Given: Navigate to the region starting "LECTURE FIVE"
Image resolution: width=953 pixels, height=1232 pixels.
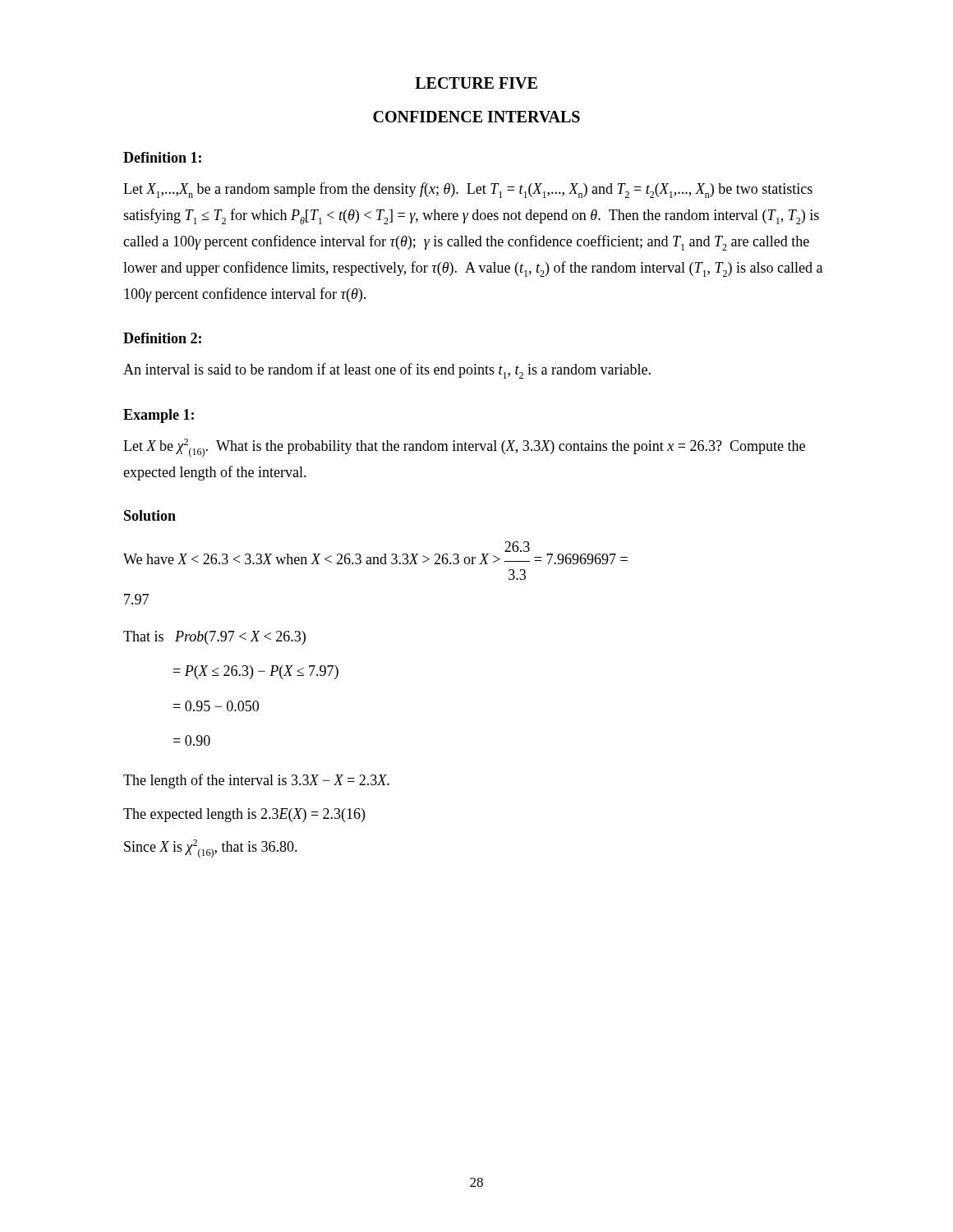Looking at the screenshot, I should (x=476, y=83).
